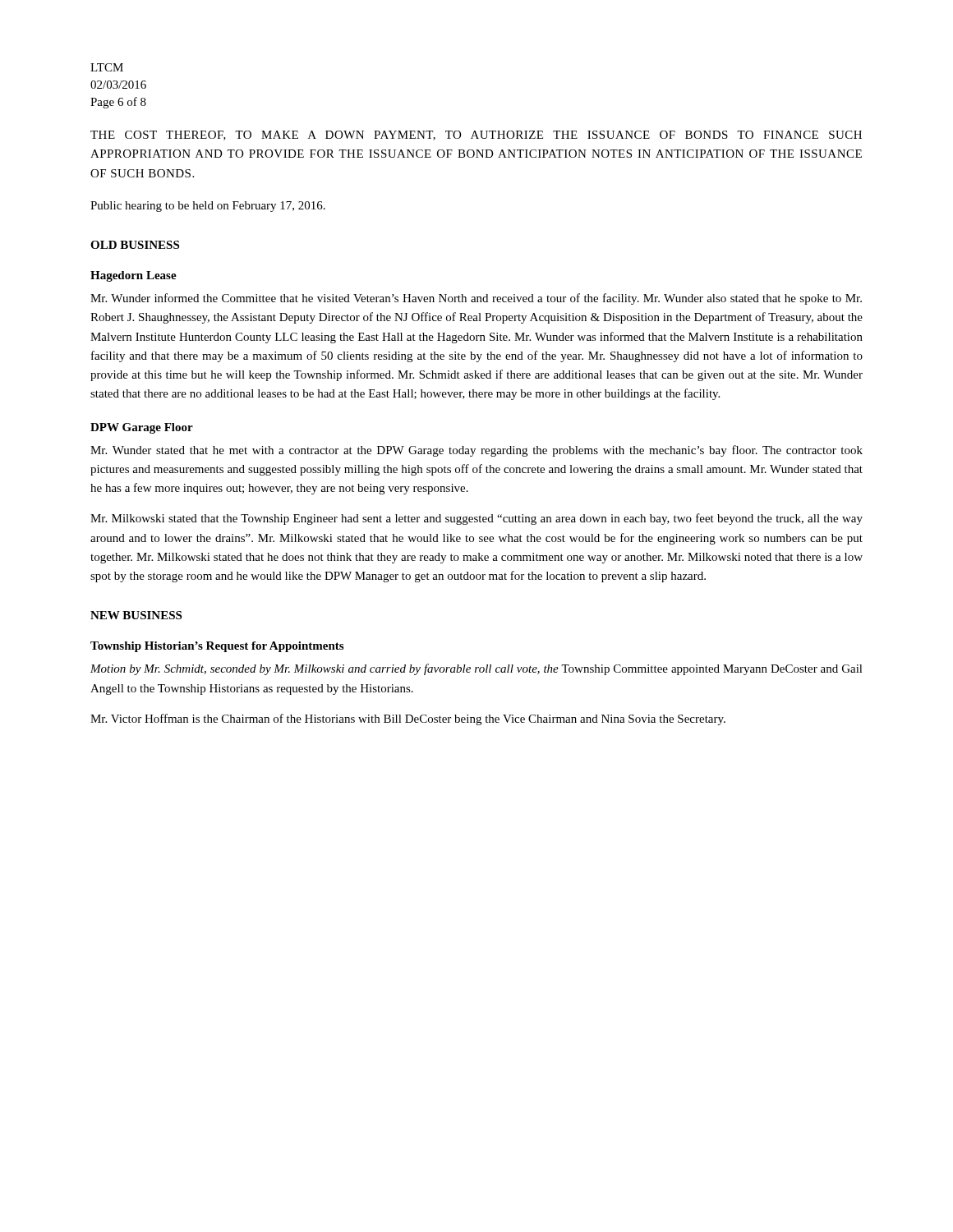Point to "Township Historian’s Request for Appointments"

[x=217, y=646]
